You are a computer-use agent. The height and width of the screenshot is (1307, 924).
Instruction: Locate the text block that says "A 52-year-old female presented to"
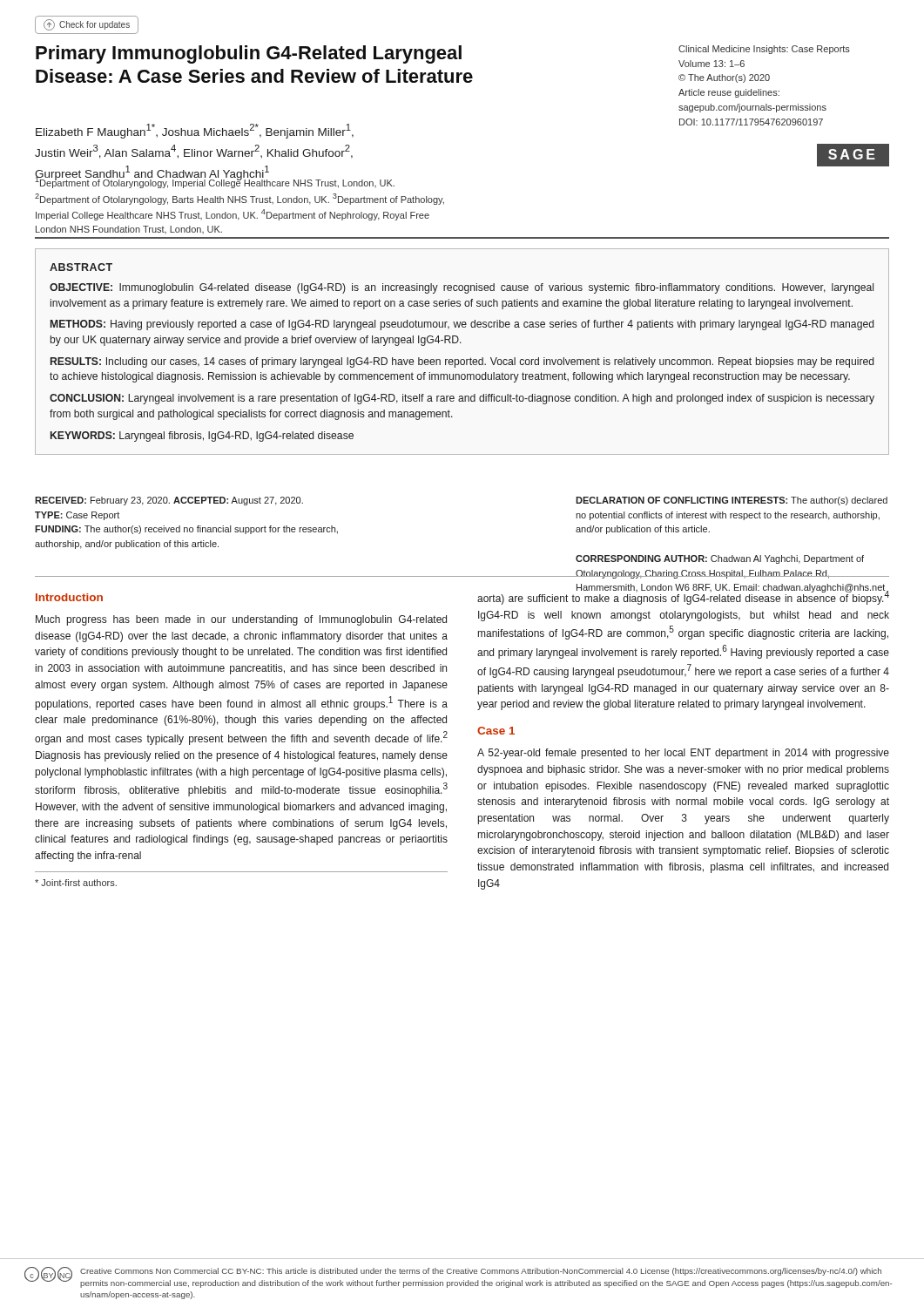tap(683, 818)
